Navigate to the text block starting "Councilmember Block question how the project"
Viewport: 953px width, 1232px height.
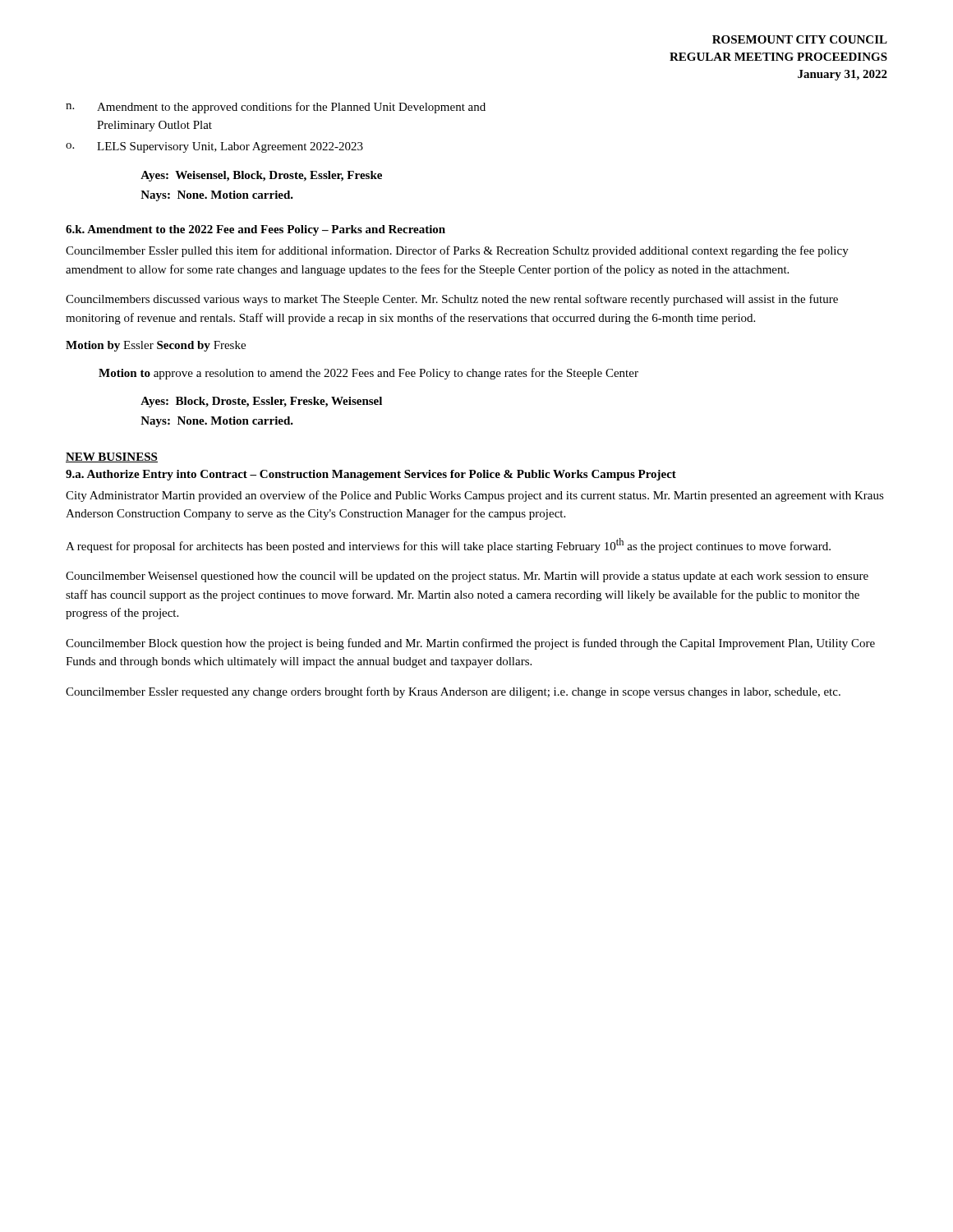coord(470,652)
